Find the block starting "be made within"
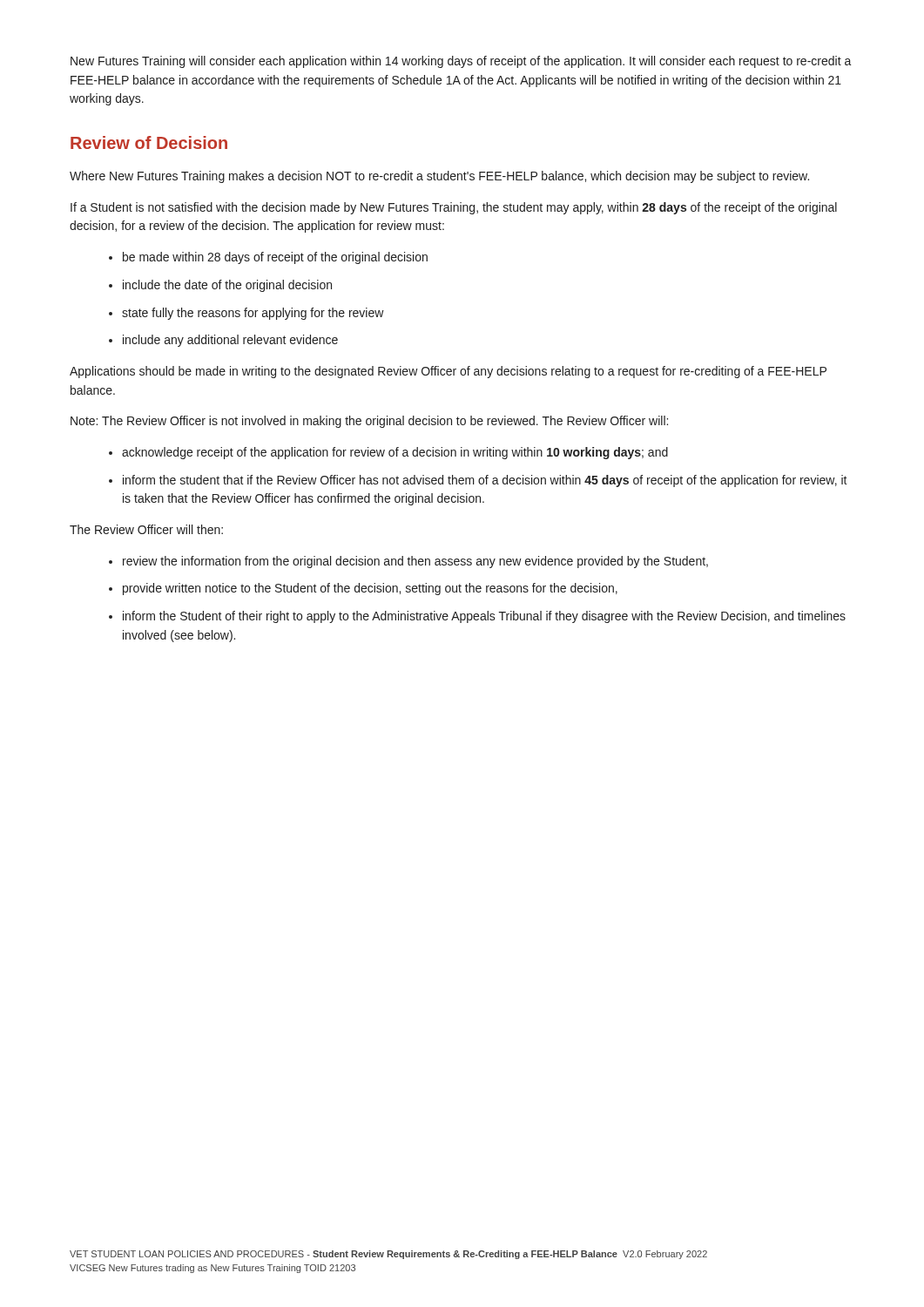The height and width of the screenshot is (1307, 924). coord(275,257)
